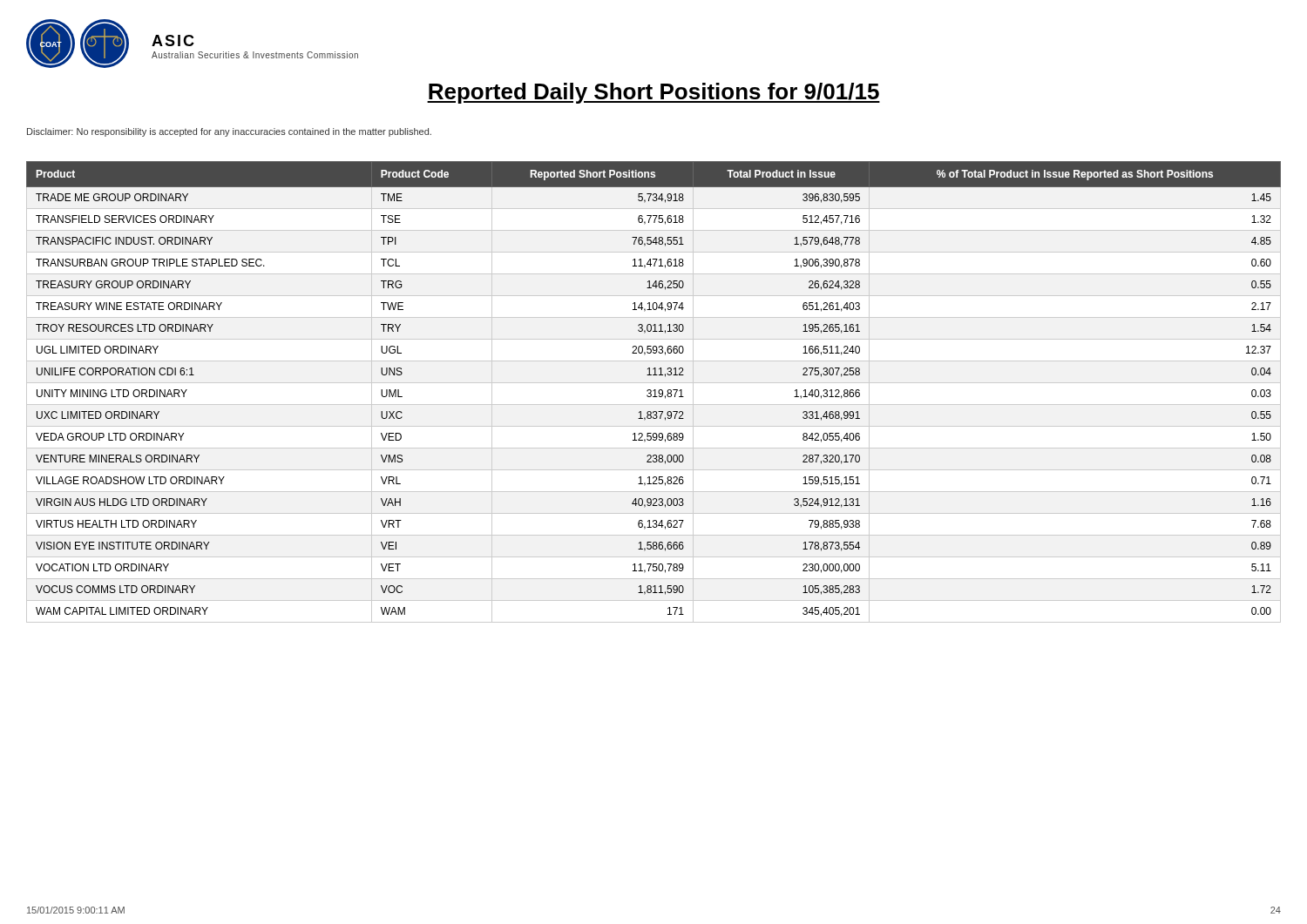Image resolution: width=1307 pixels, height=924 pixels.
Task: Click on the text block starting "Reported Daily Short Positions for 9/01/15"
Action: point(654,92)
